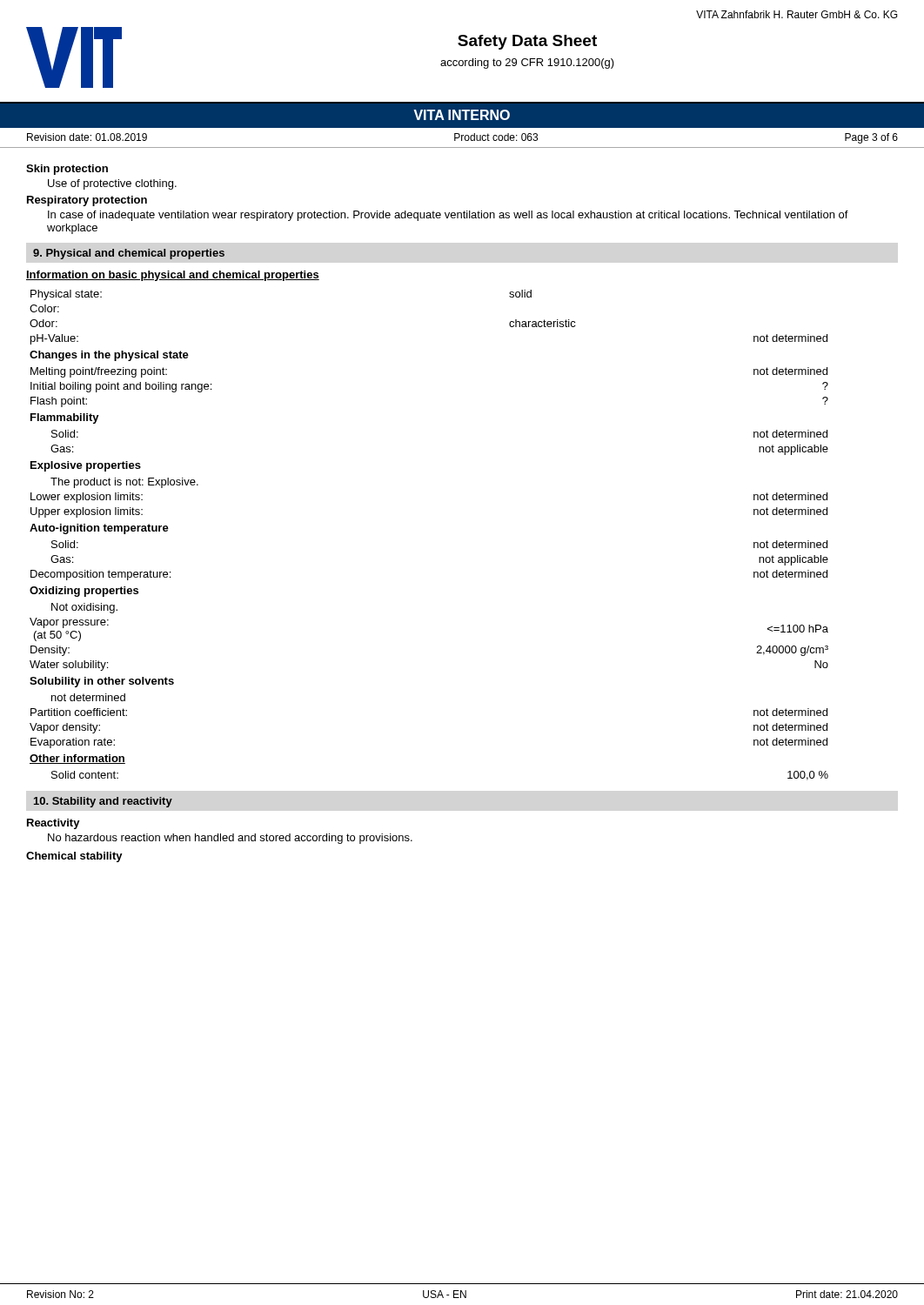Click the table
The image size is (924, 1305).
(x=462, y=534)
